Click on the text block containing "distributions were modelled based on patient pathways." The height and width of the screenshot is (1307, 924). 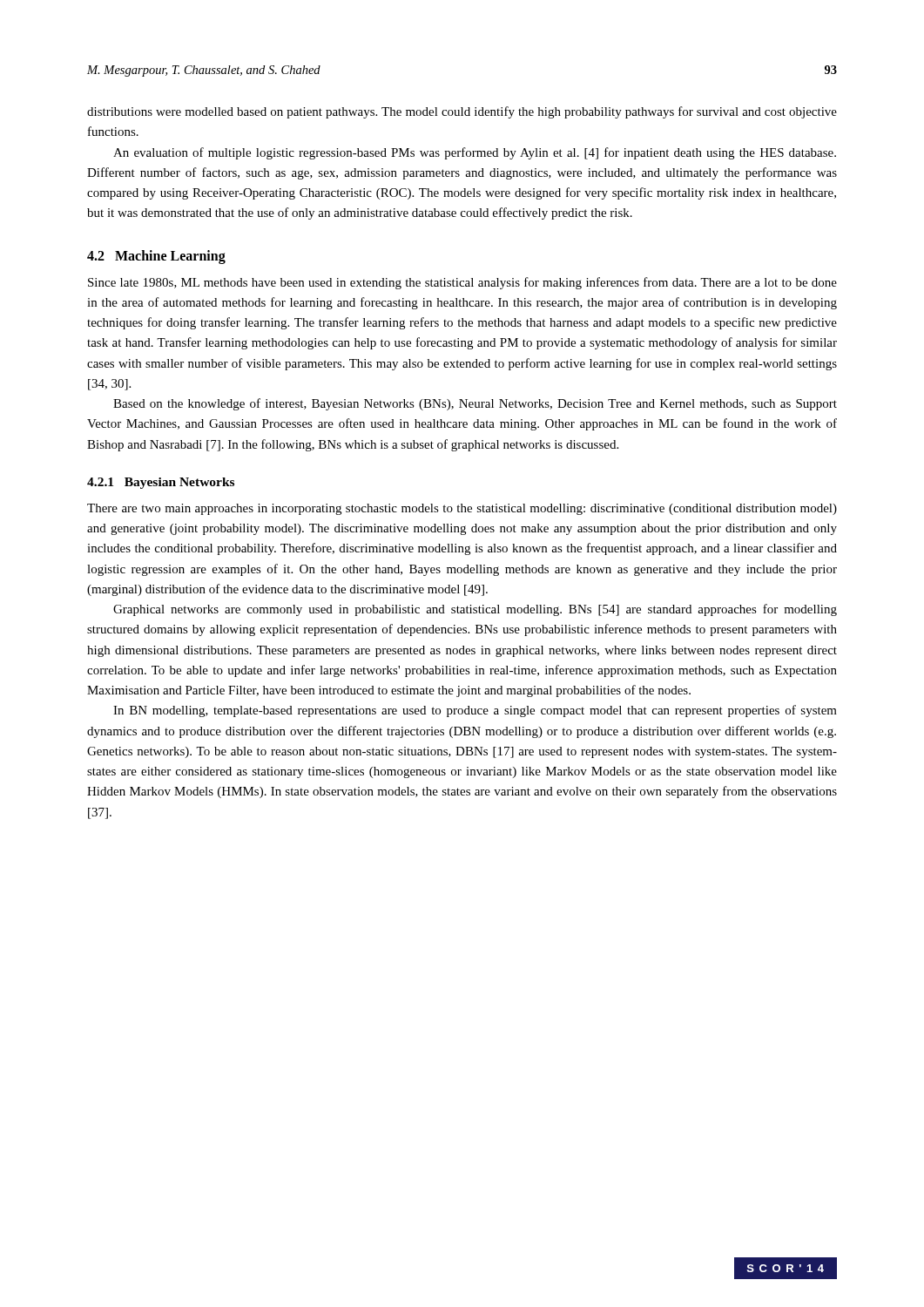click(462, 163)
